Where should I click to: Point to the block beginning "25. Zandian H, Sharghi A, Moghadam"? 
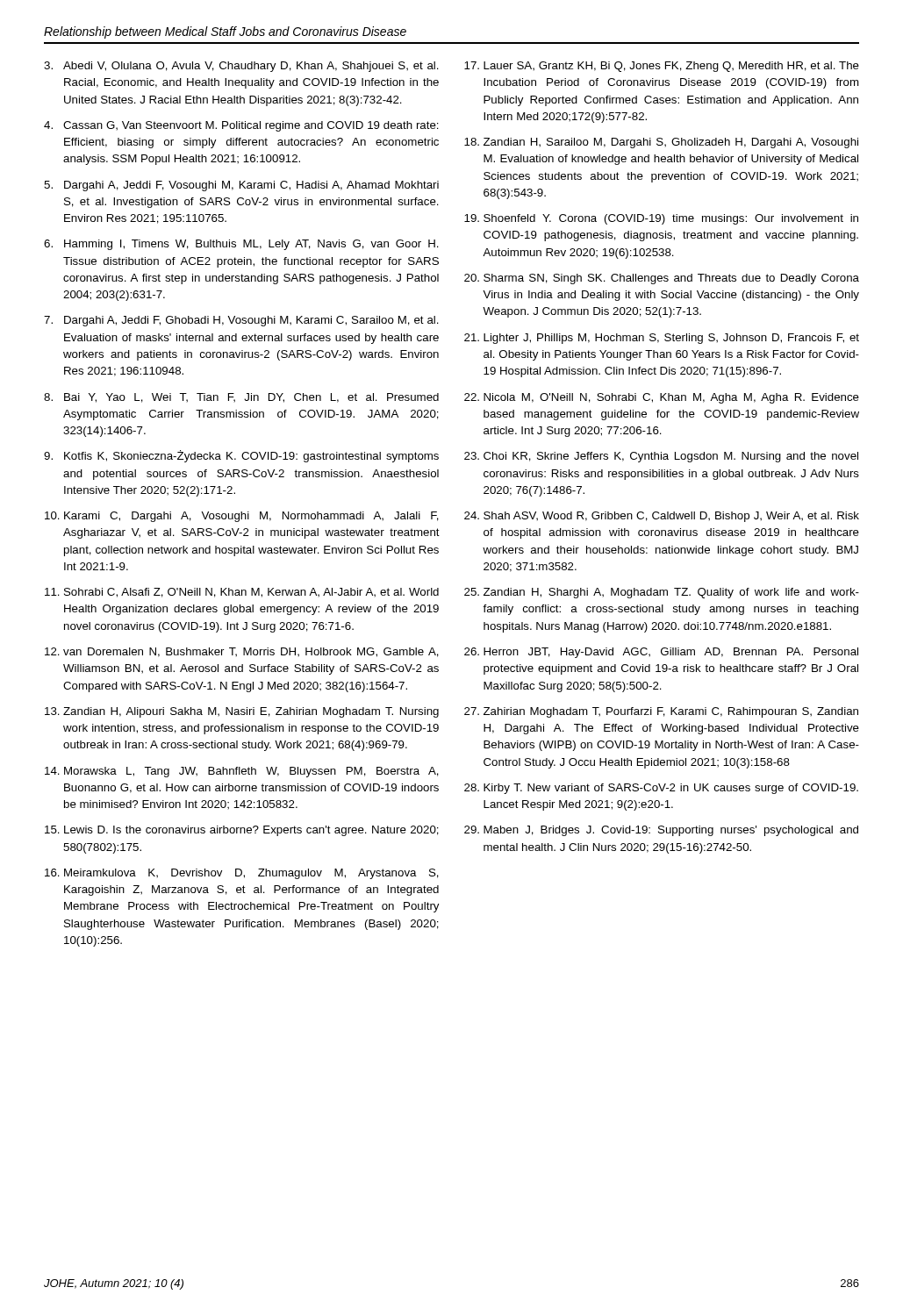click(x=661, y=609)
